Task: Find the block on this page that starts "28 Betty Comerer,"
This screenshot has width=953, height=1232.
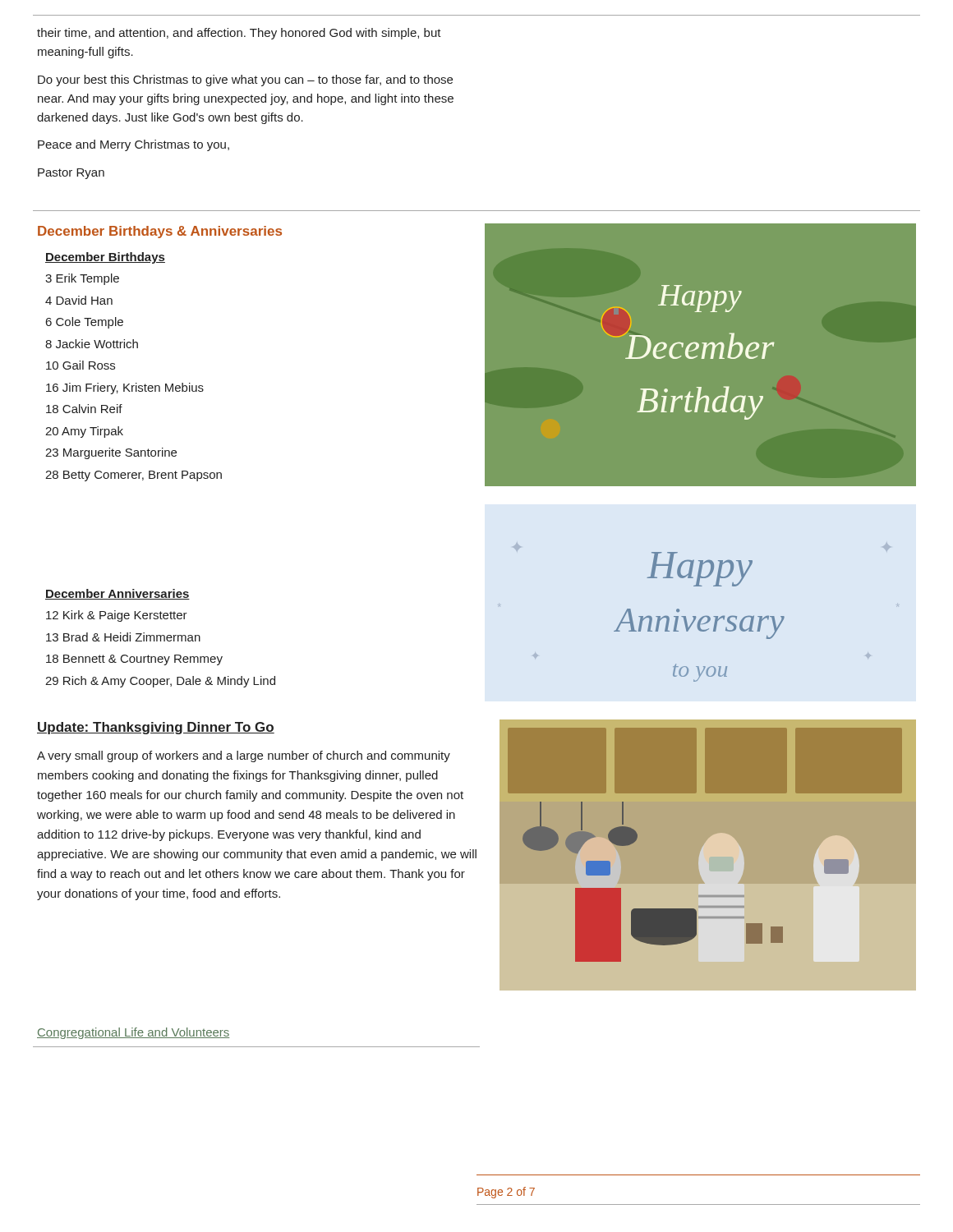Action: coord(134,474)
